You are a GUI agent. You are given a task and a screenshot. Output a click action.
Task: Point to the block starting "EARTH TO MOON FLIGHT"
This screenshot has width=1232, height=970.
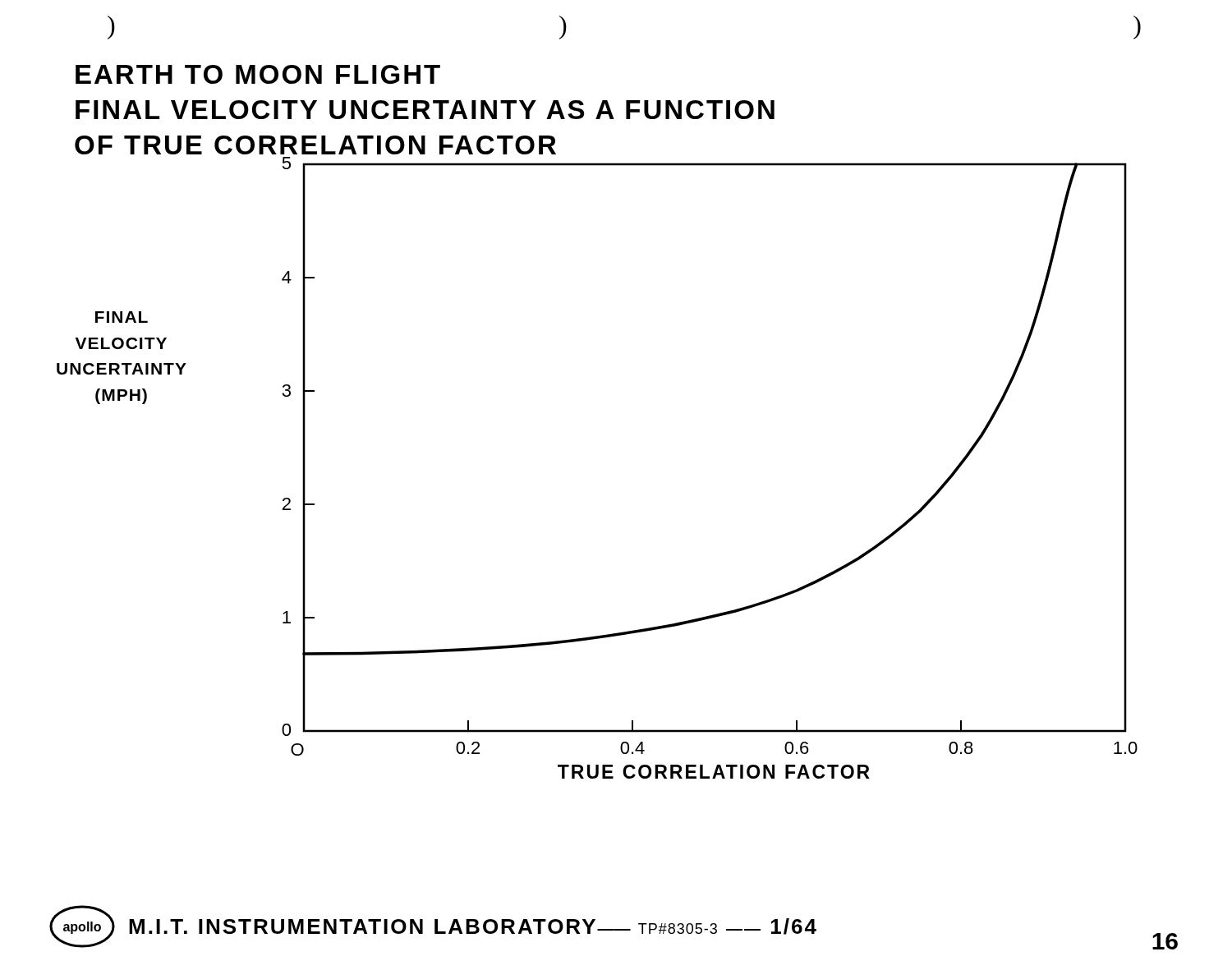pyautogui.click(x=426, y=110)
